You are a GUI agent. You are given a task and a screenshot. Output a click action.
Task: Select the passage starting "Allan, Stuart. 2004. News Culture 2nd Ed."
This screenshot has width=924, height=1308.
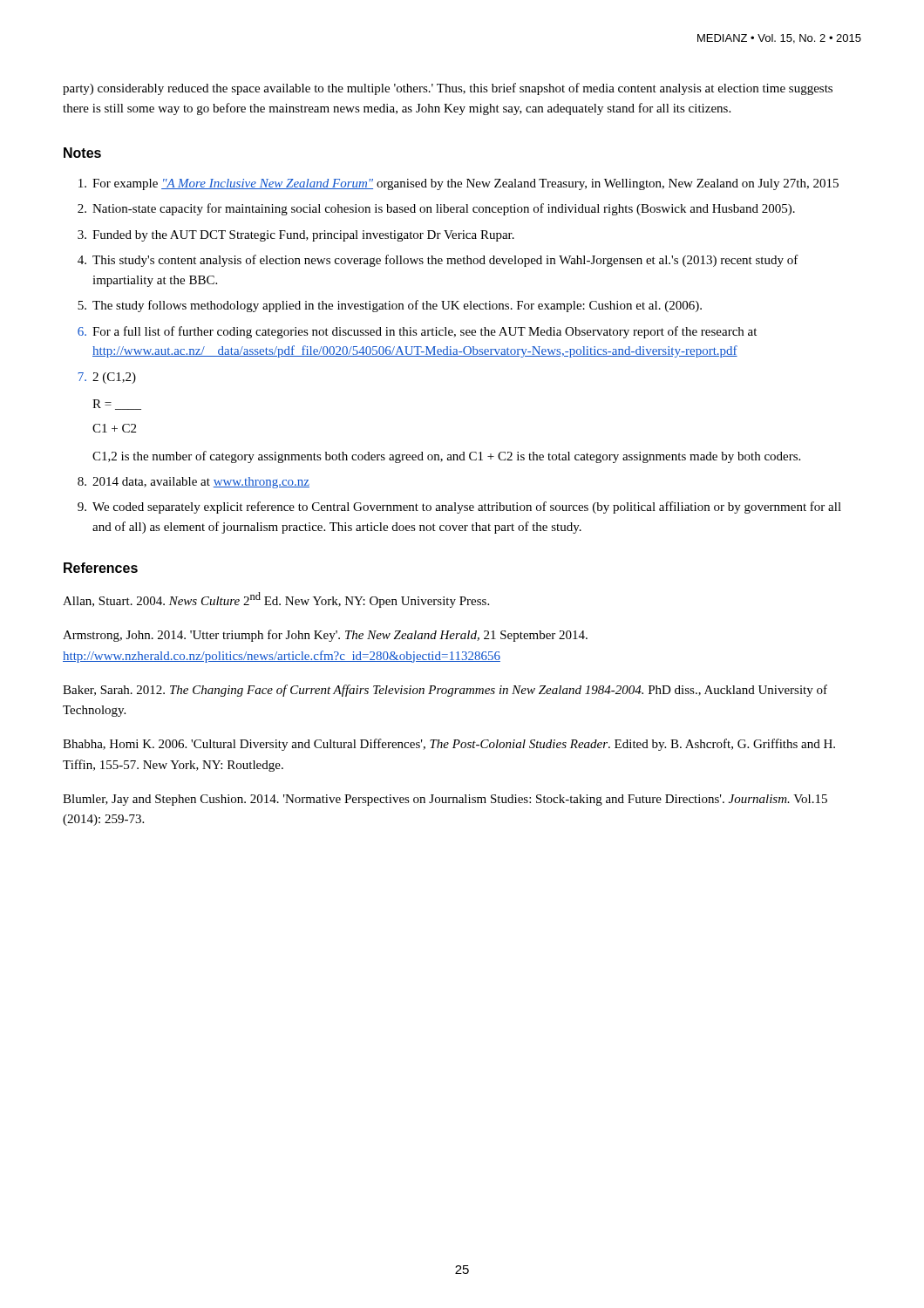[x=276, y=599]
